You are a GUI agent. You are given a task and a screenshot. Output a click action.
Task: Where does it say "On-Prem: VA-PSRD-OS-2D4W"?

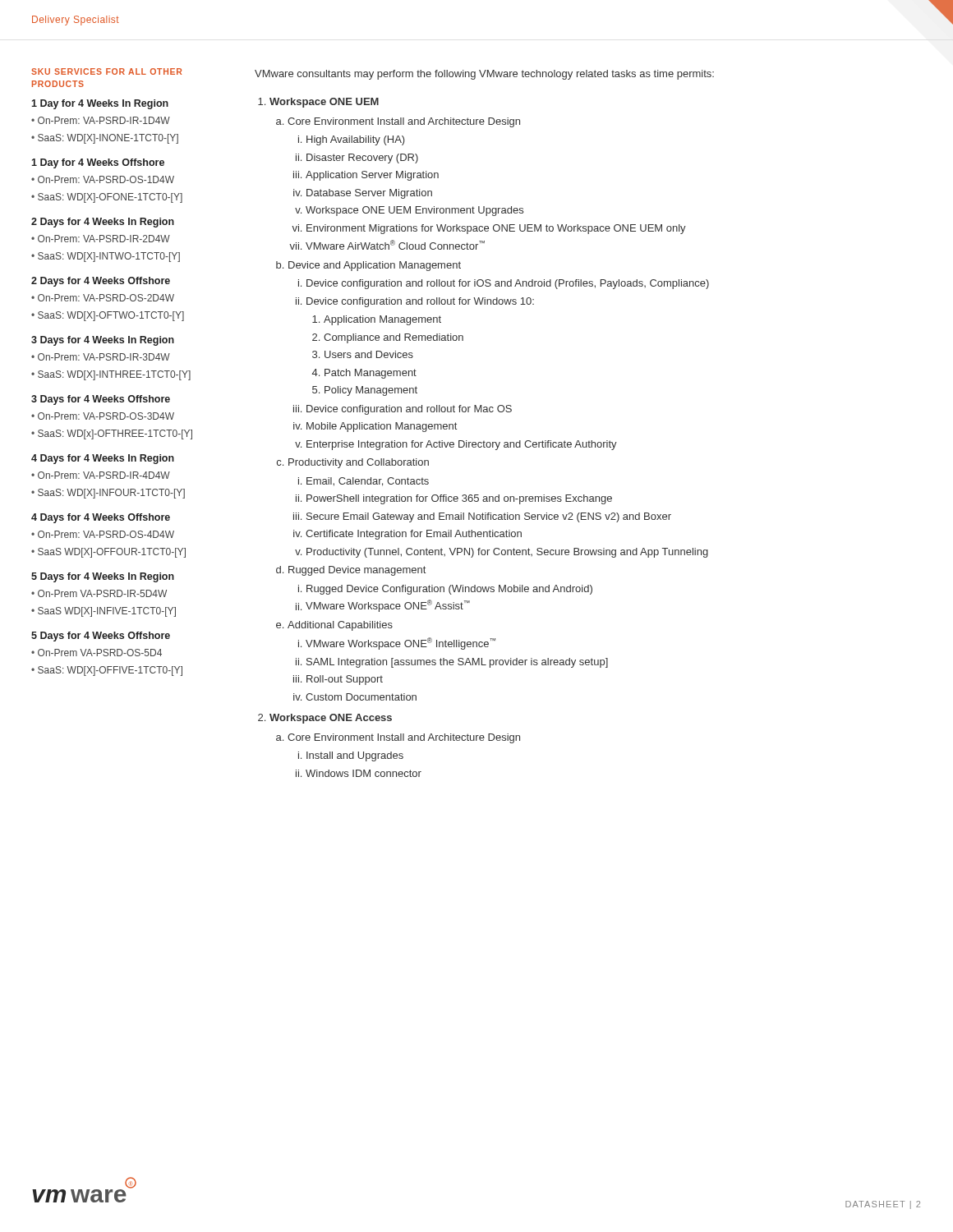pyautogui.click(x=106, y=298)
